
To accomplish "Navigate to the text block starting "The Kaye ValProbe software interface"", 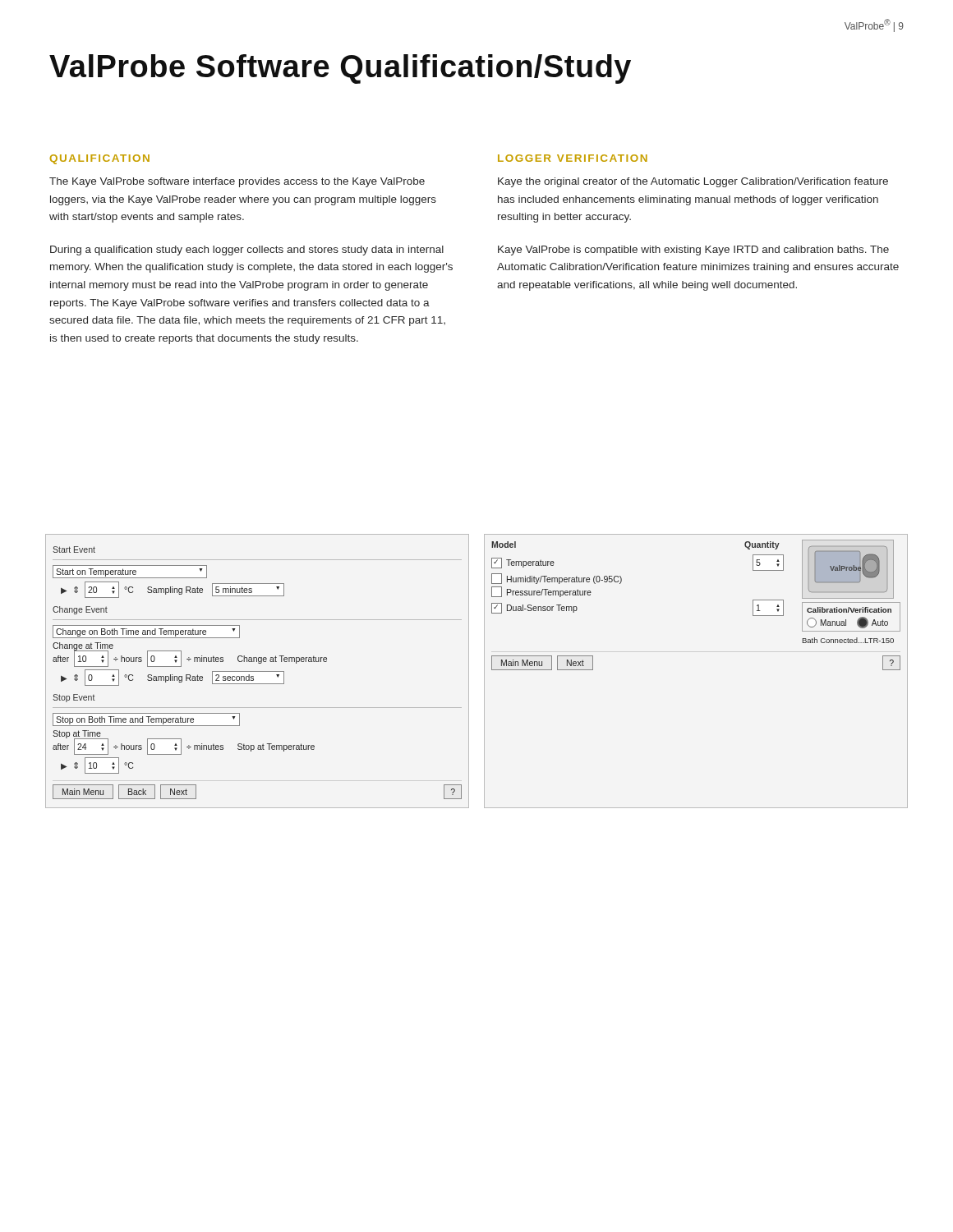I will [243, 199].
